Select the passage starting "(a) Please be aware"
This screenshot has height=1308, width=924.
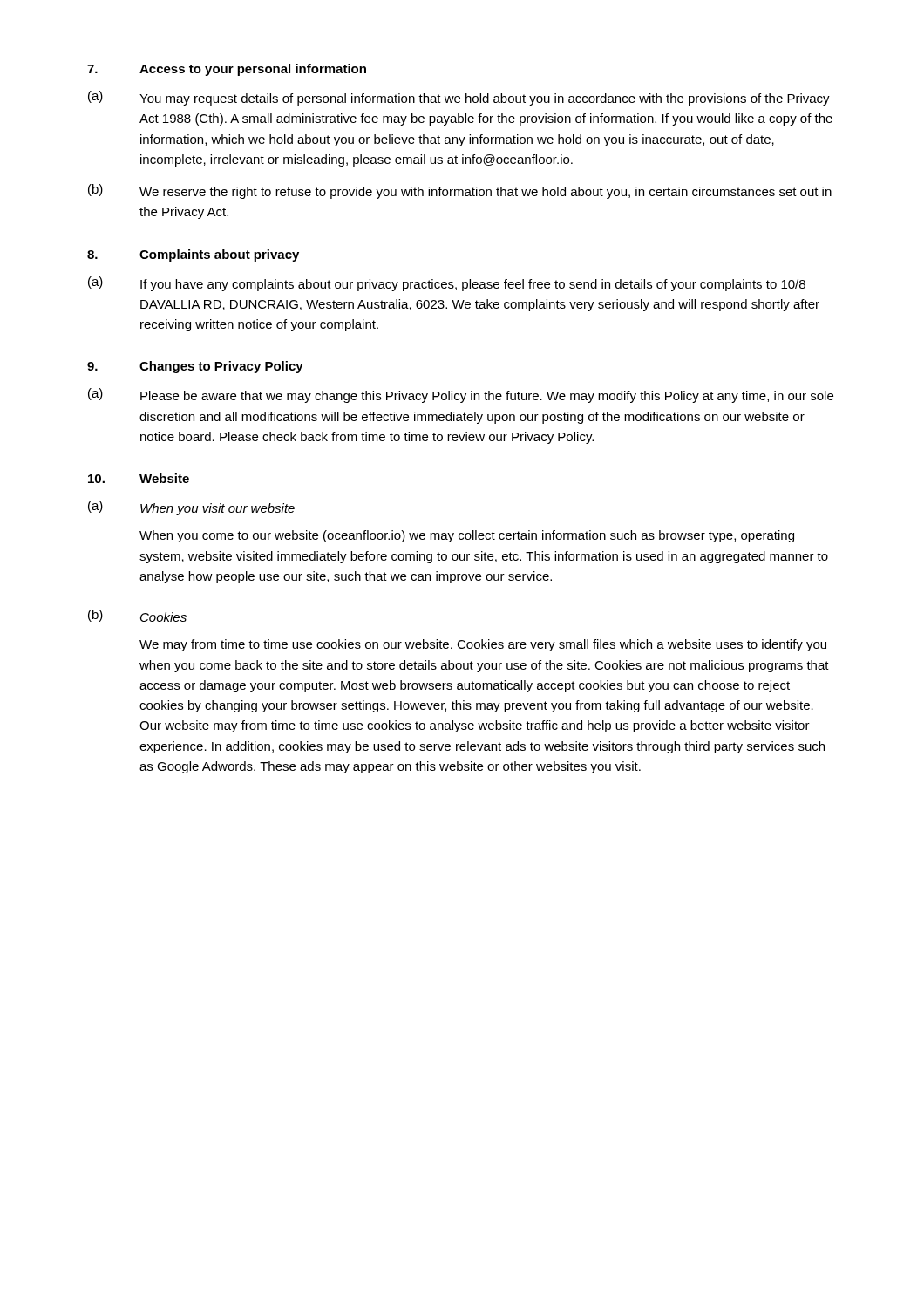(462, 416)
